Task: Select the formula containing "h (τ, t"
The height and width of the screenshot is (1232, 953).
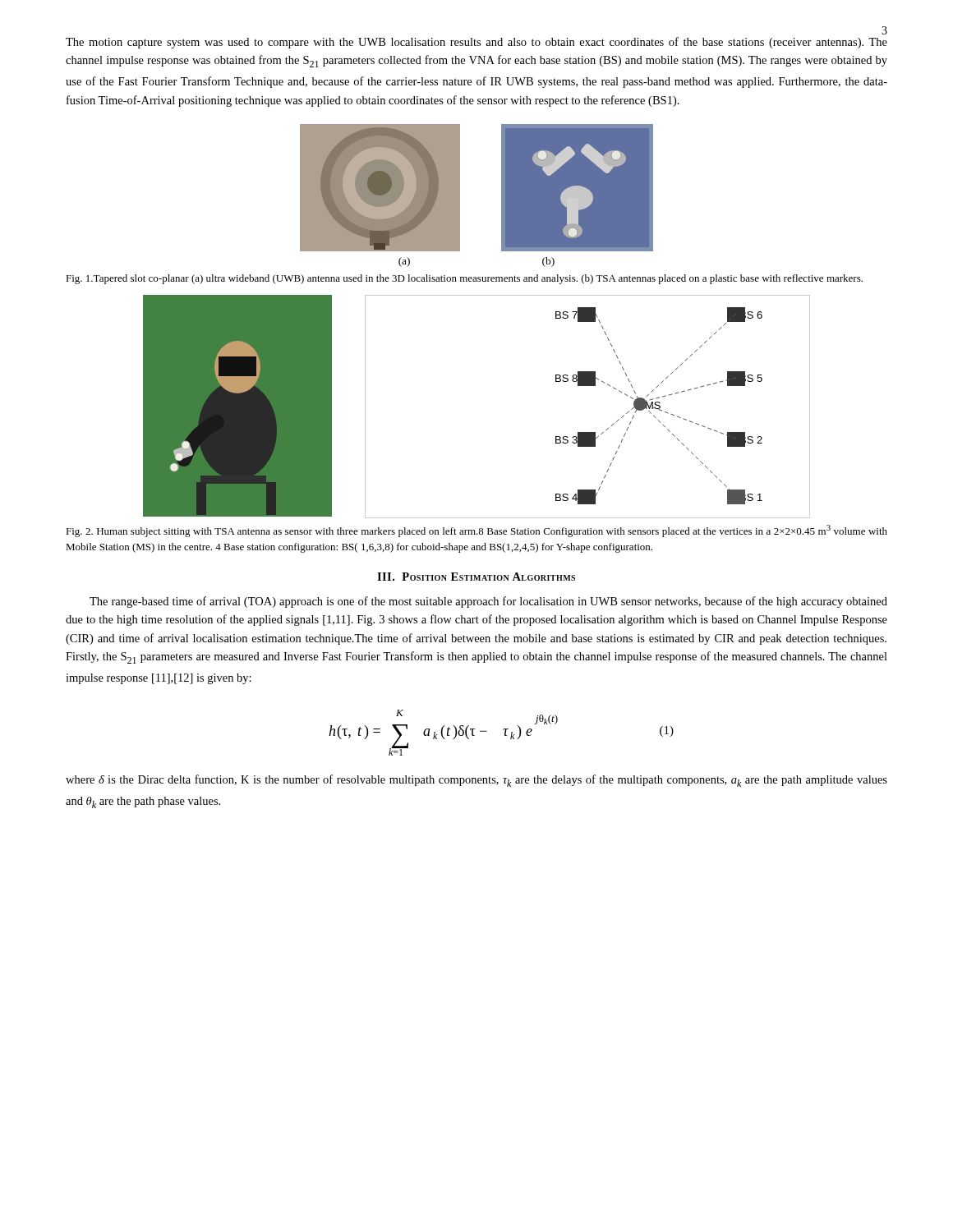Action: coord(476,730)
